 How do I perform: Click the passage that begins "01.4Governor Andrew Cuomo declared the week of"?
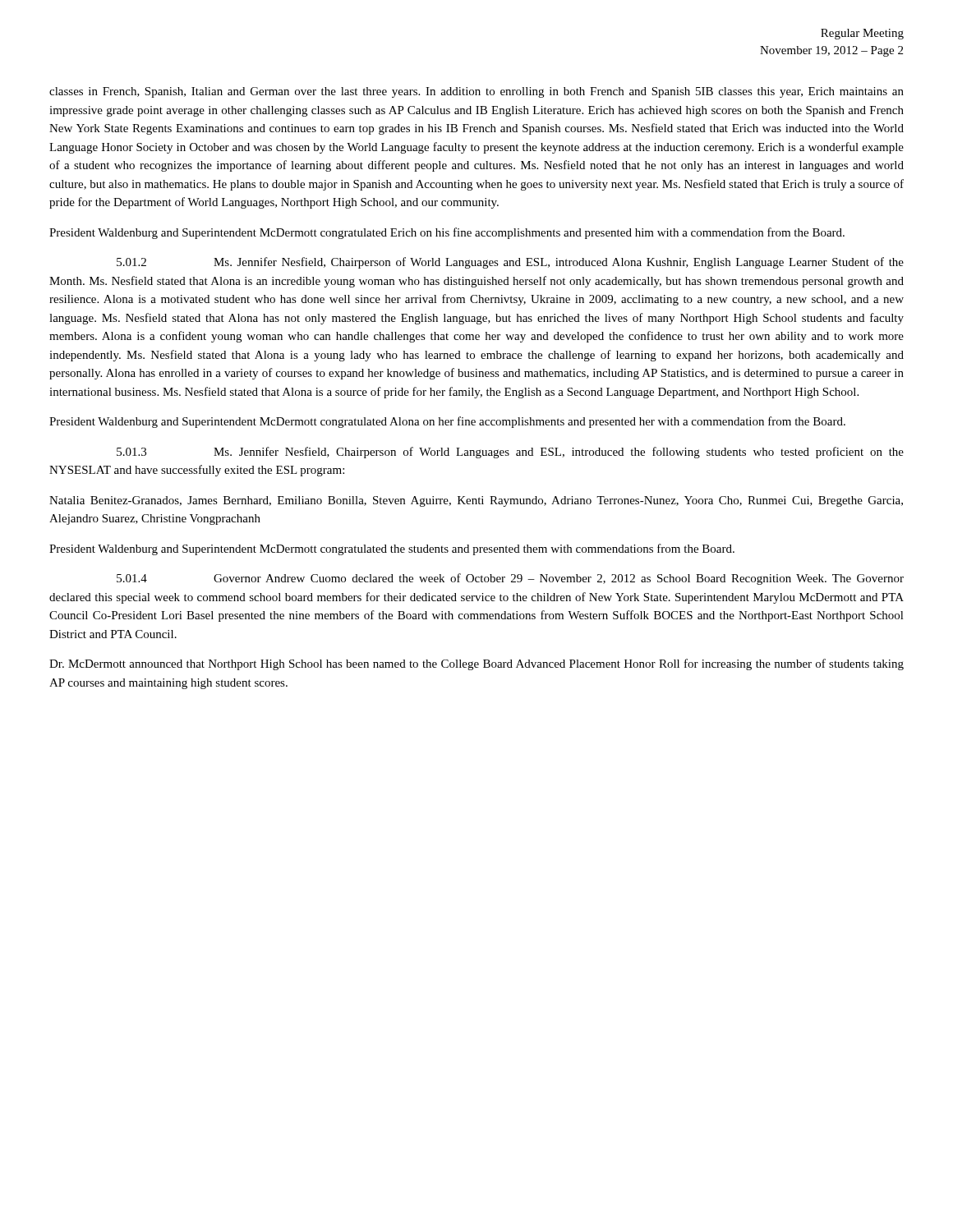pos(476,605)
